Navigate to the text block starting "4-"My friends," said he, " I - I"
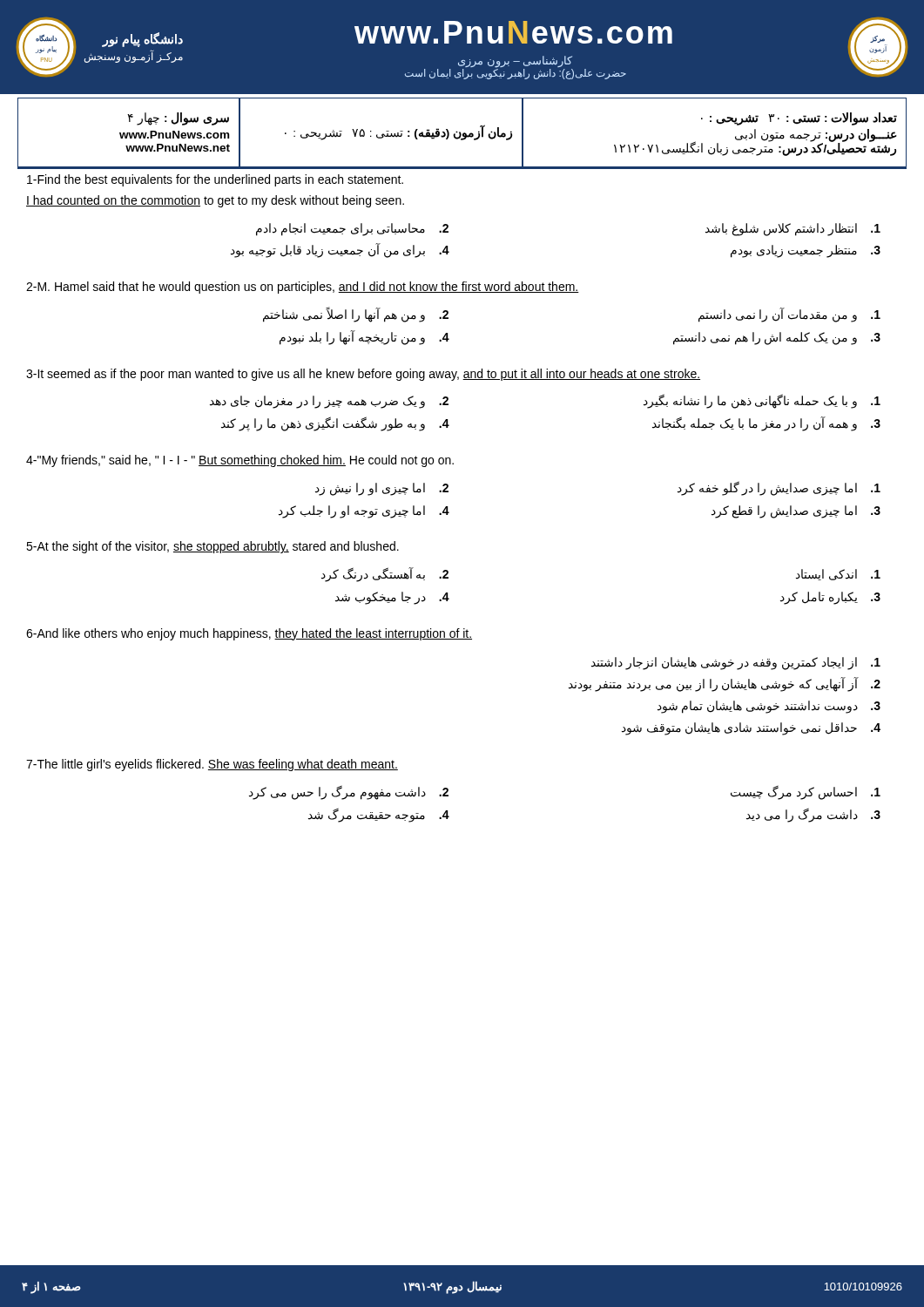This screenshot has height=1307, width=924. [240, 461]
